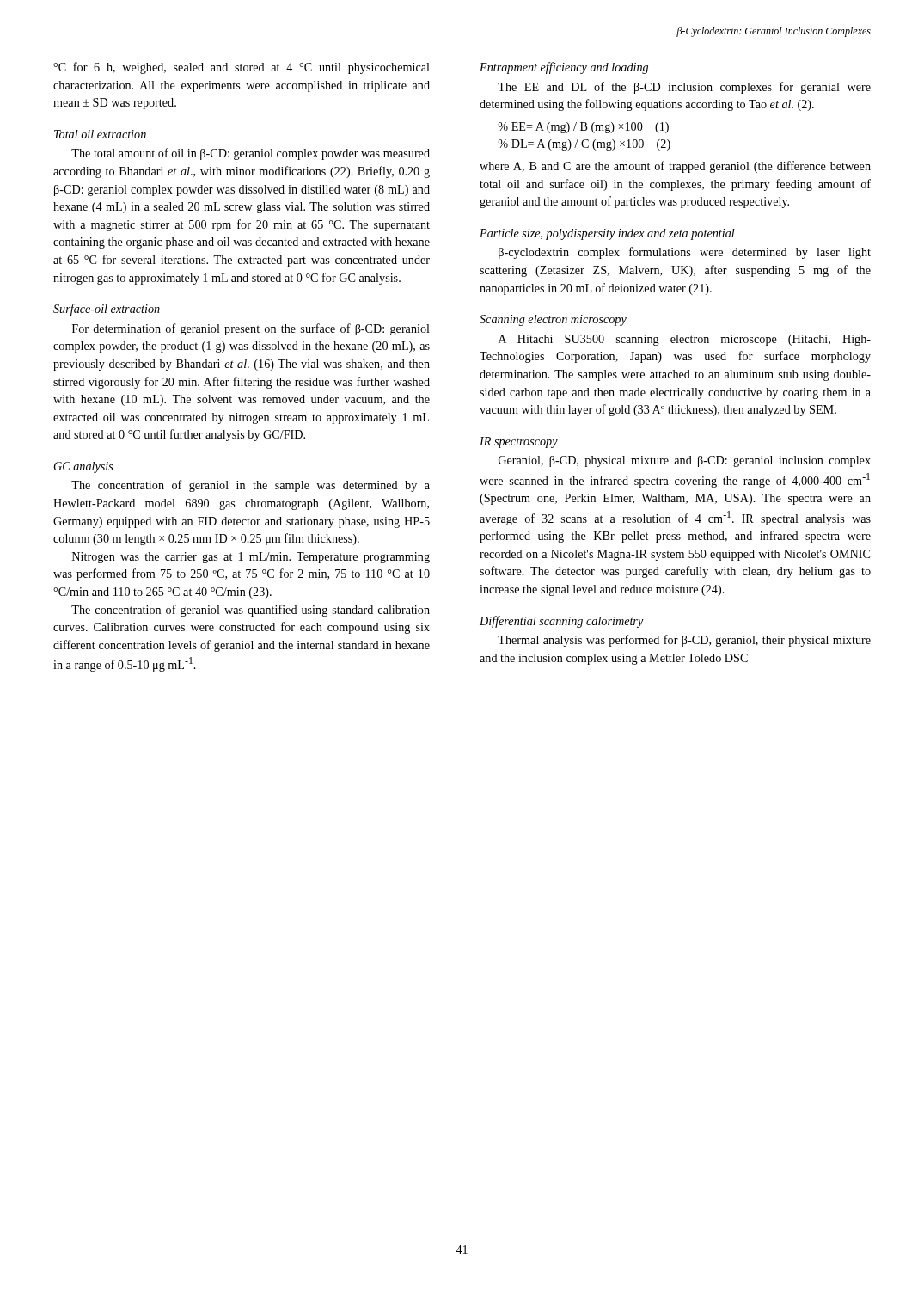Find the block on this page that starts "For determination of geraniol present on the surface"
Screen dimensions: 1290x924
click(x=242, y=381)
